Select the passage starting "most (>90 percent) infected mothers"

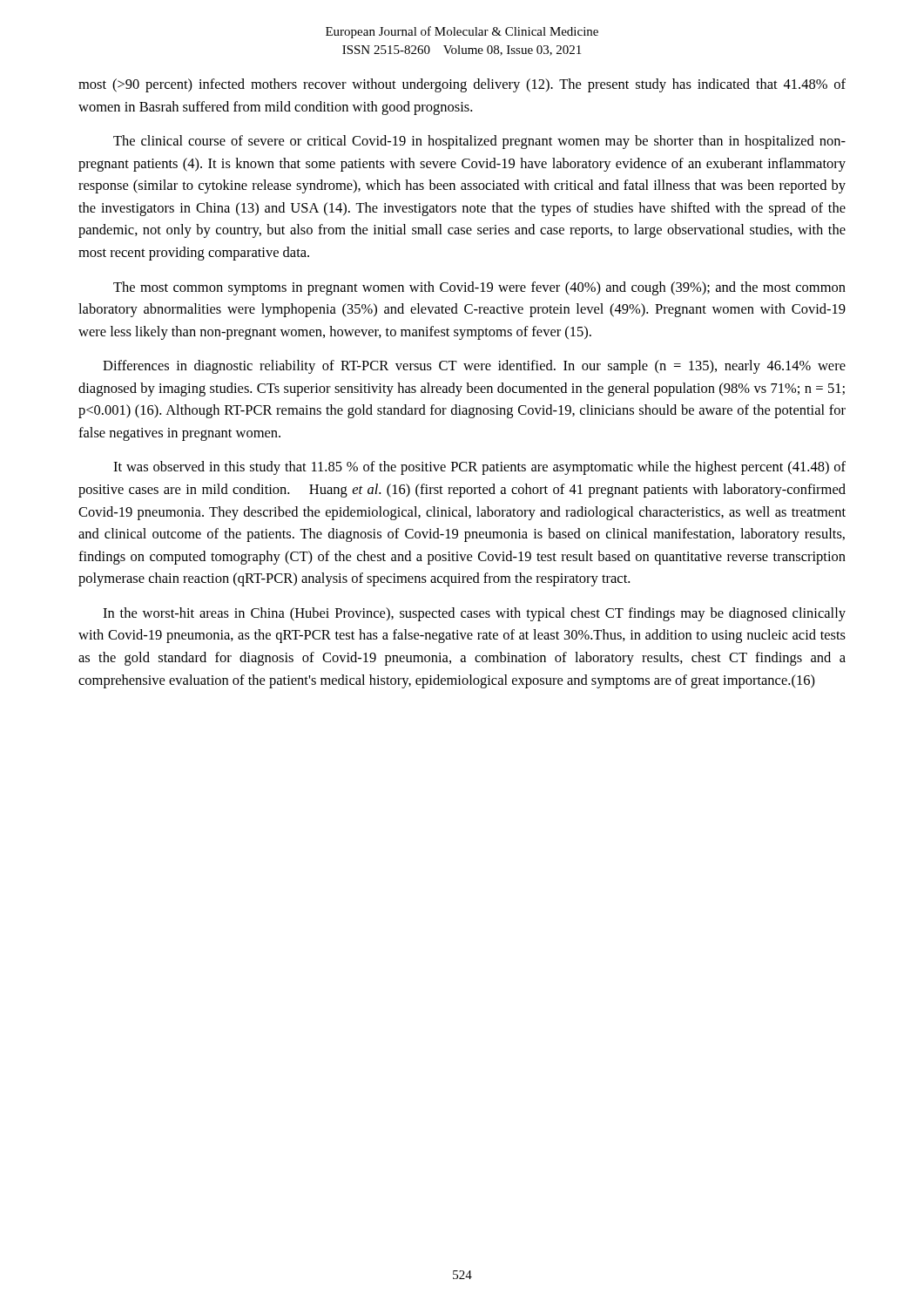462,95
